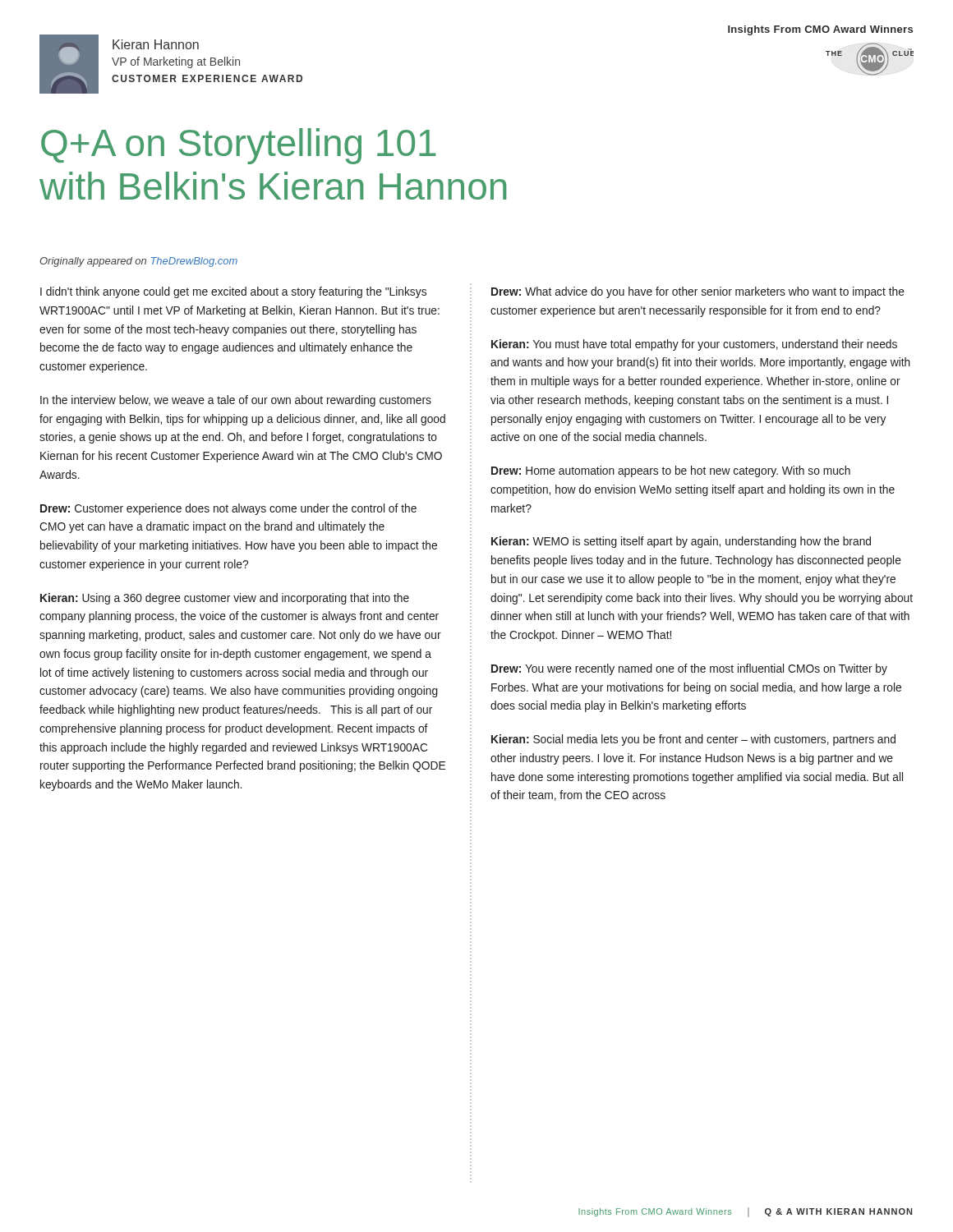
Task: Point to the passage starting "In the interview below, we"
Action: (x=243, y=438)
